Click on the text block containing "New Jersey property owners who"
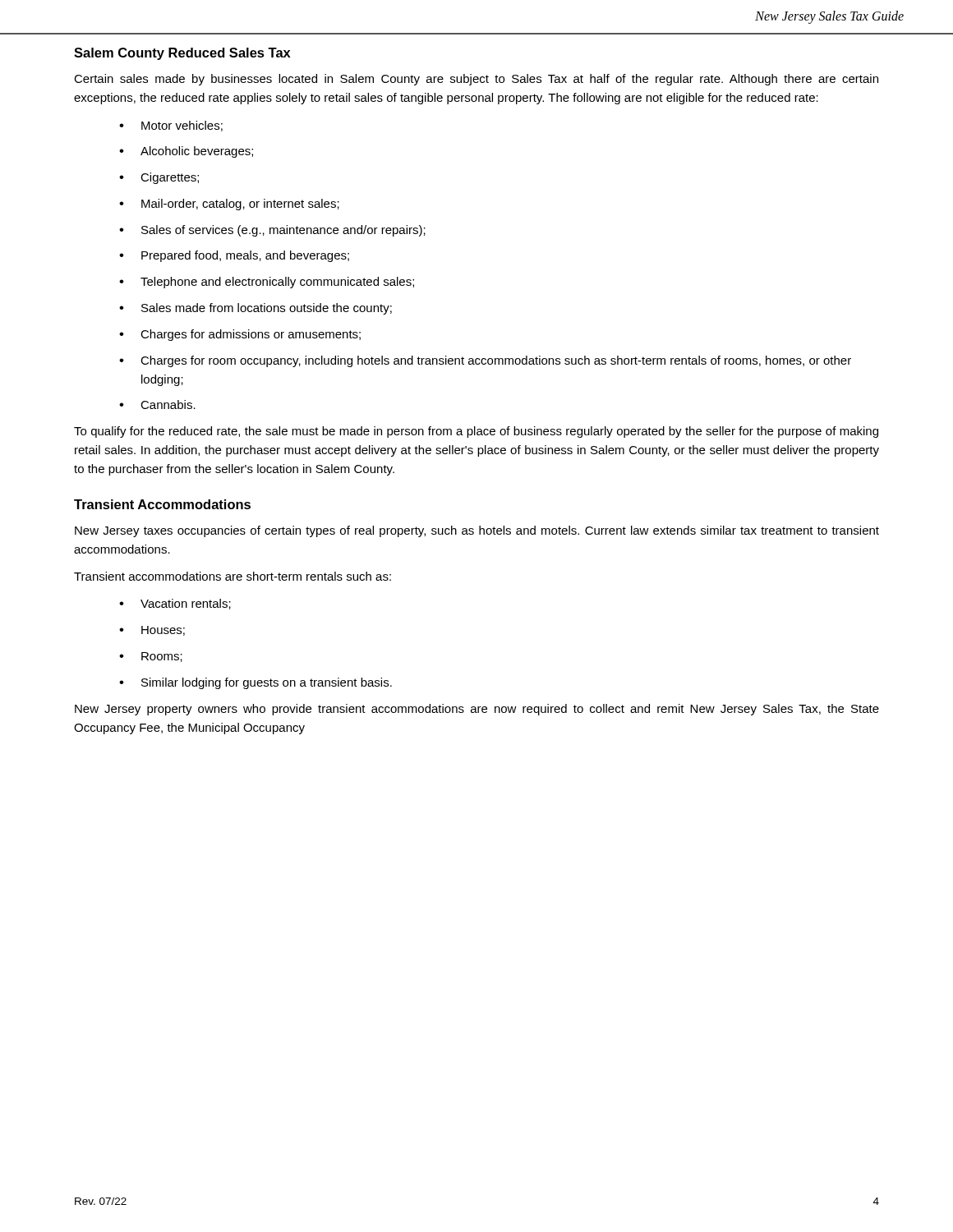The image size is (953, 1232). tap(476, 718)
